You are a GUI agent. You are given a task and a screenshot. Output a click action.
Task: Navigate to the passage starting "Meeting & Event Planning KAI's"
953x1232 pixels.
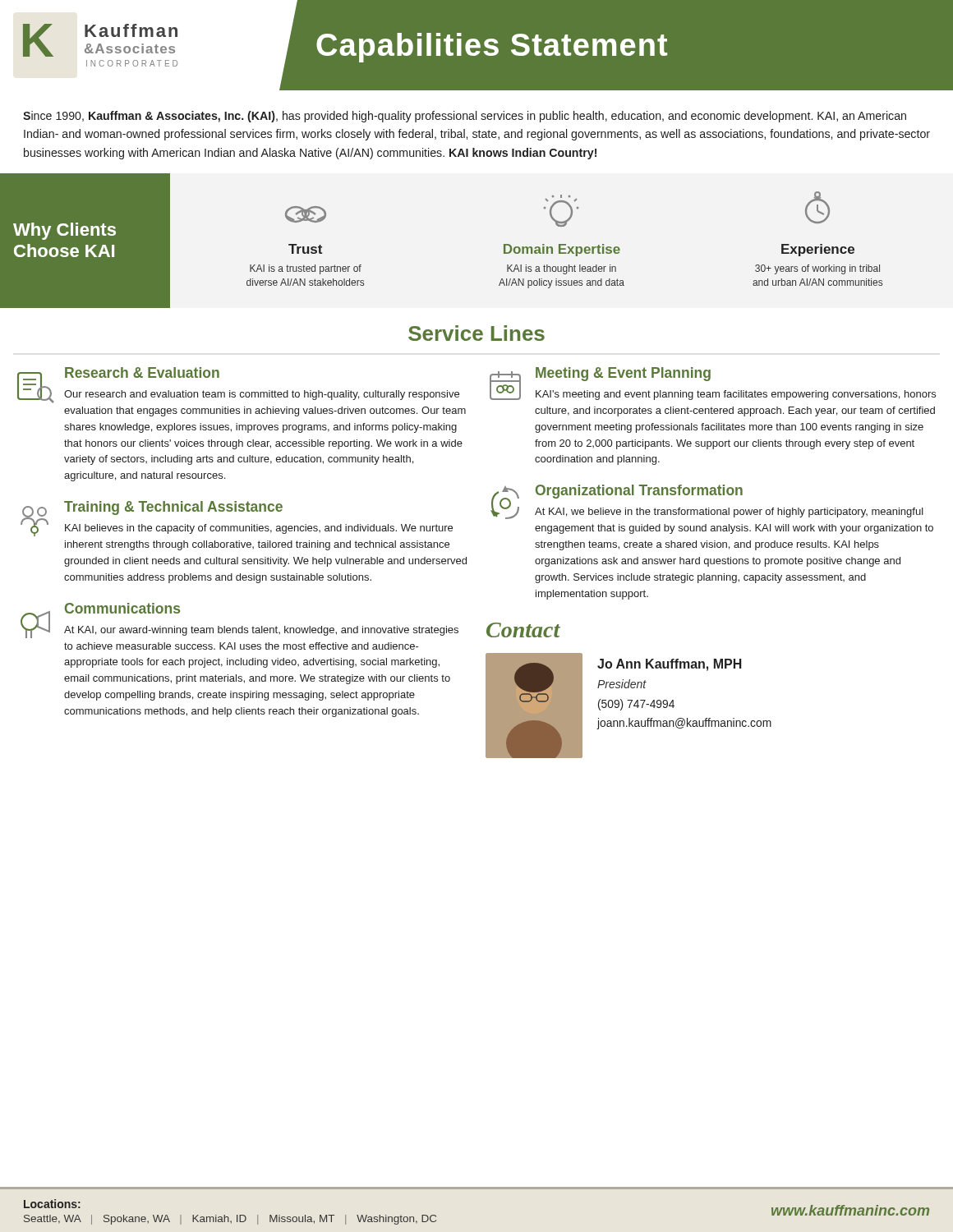(x=712, y=416)
